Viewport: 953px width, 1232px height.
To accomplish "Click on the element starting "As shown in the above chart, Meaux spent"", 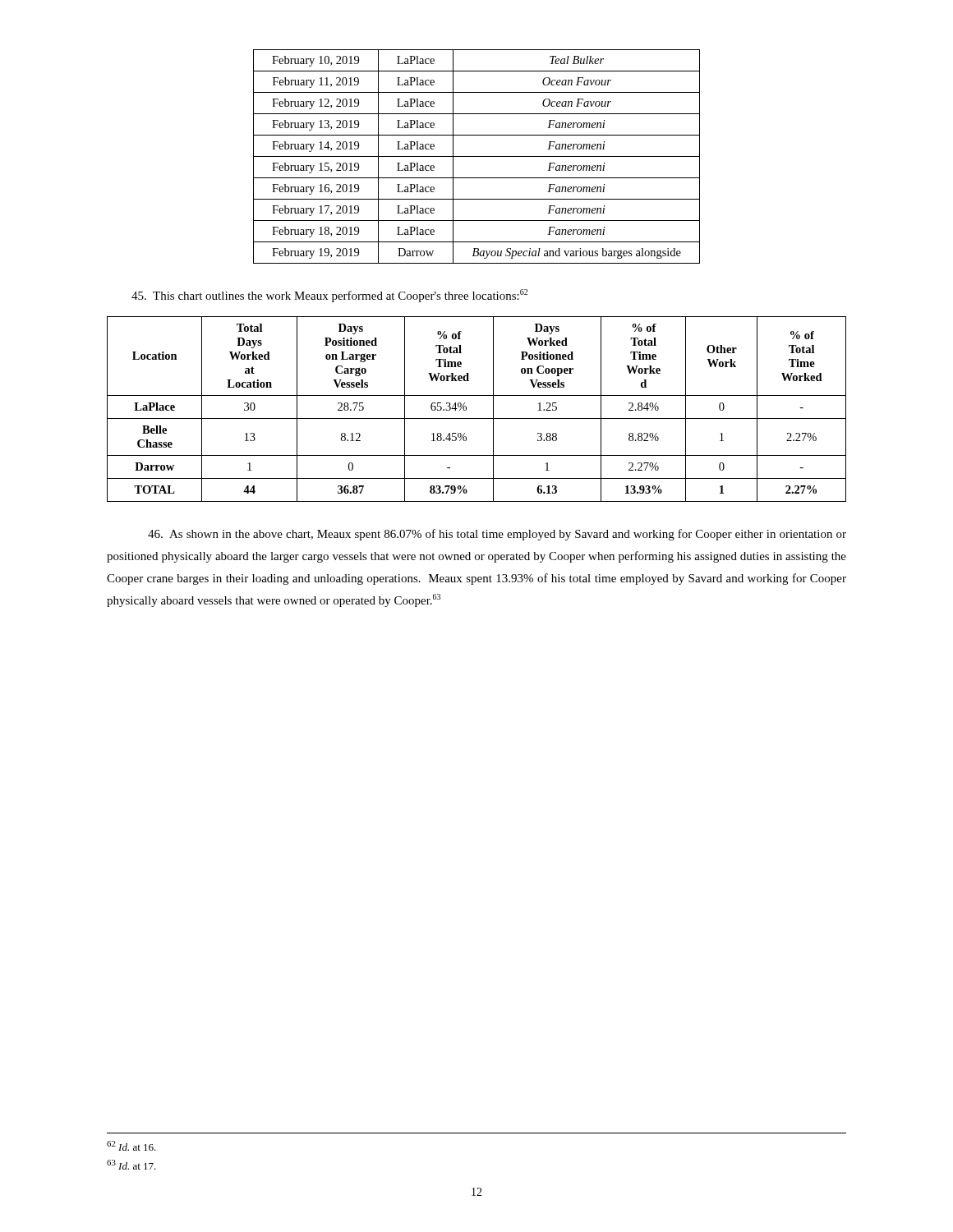I will coord(476,568).
